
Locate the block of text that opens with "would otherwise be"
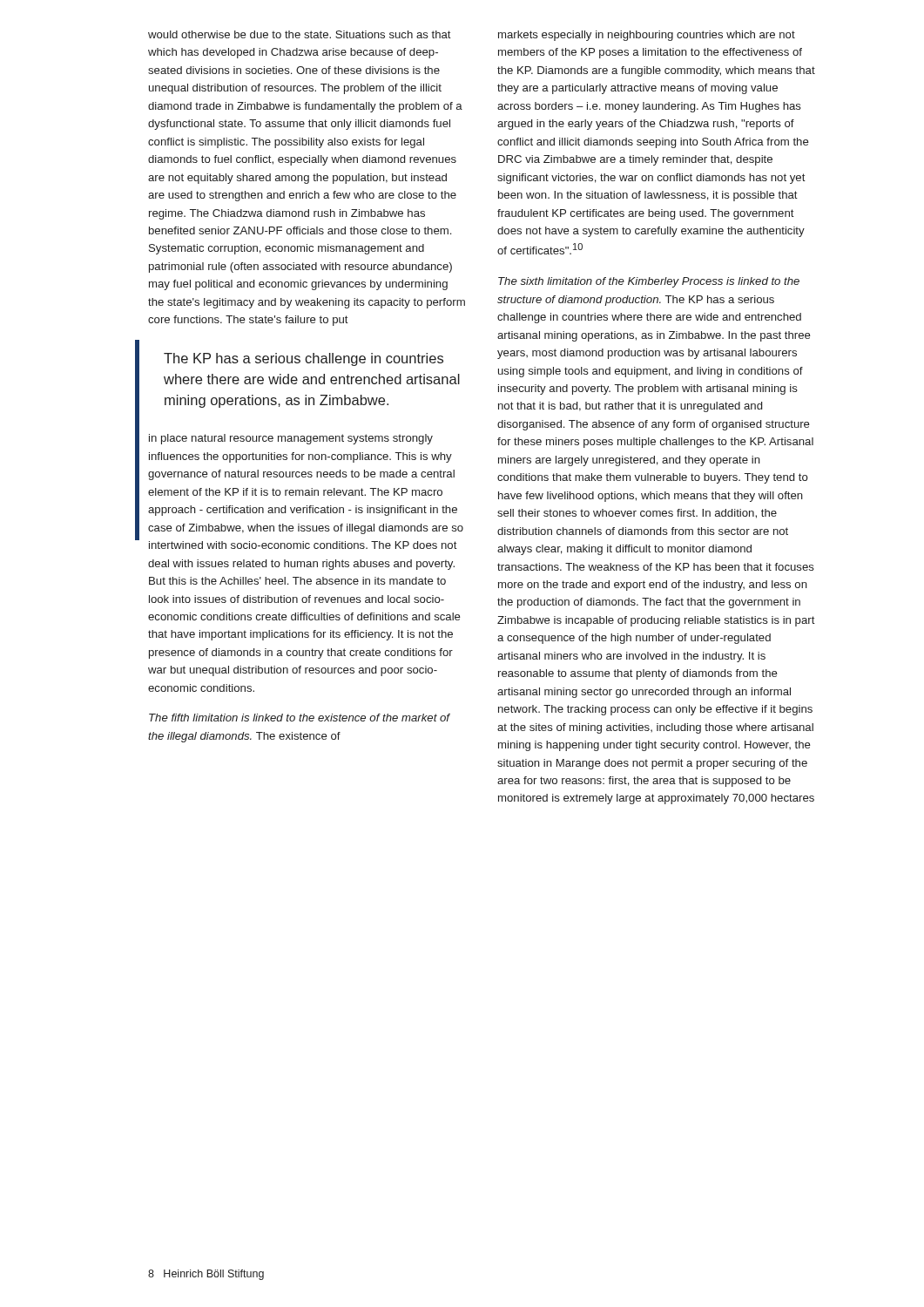(307, 177)
